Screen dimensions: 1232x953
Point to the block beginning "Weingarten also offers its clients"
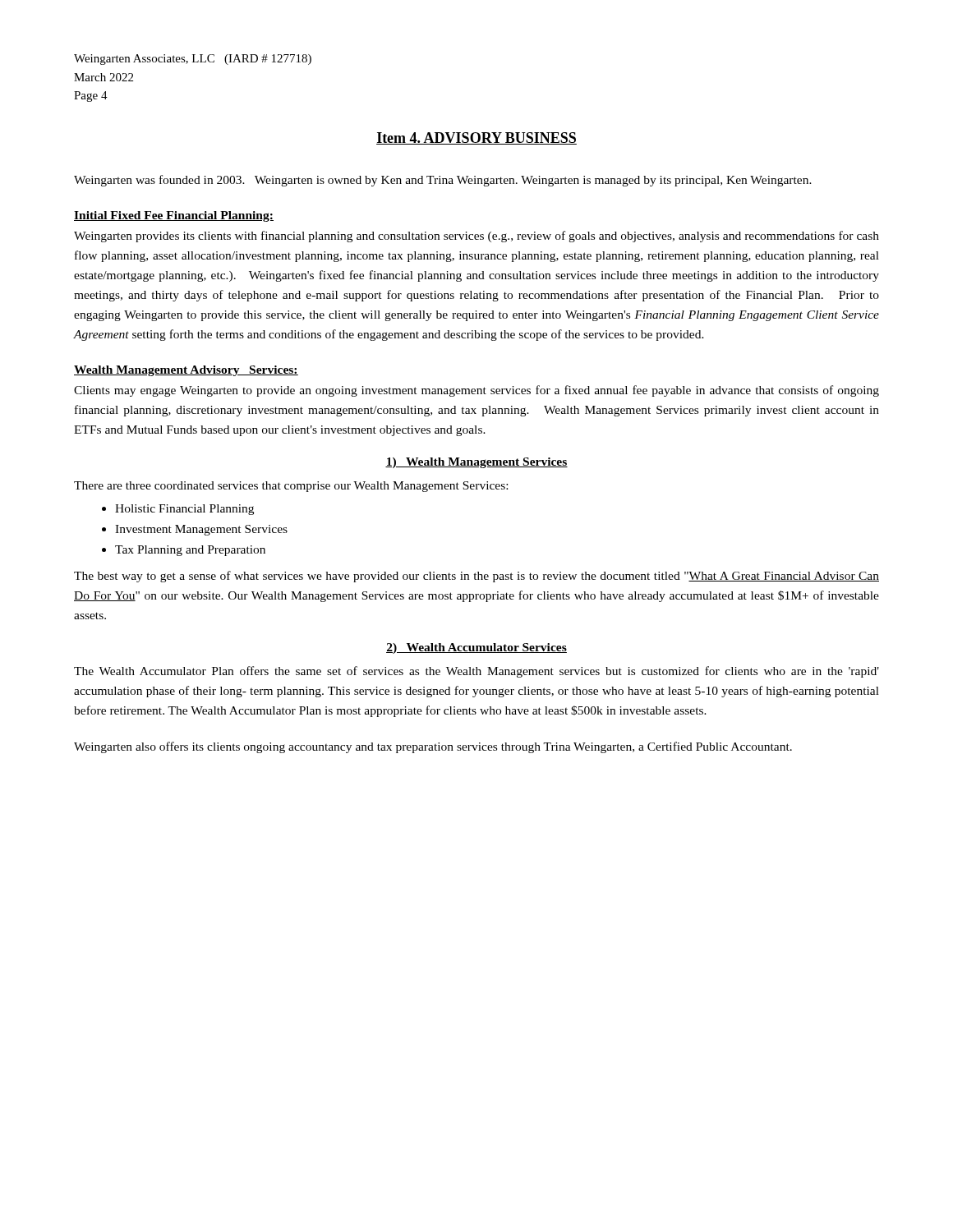pyautogui.click(x=433, y=746)
